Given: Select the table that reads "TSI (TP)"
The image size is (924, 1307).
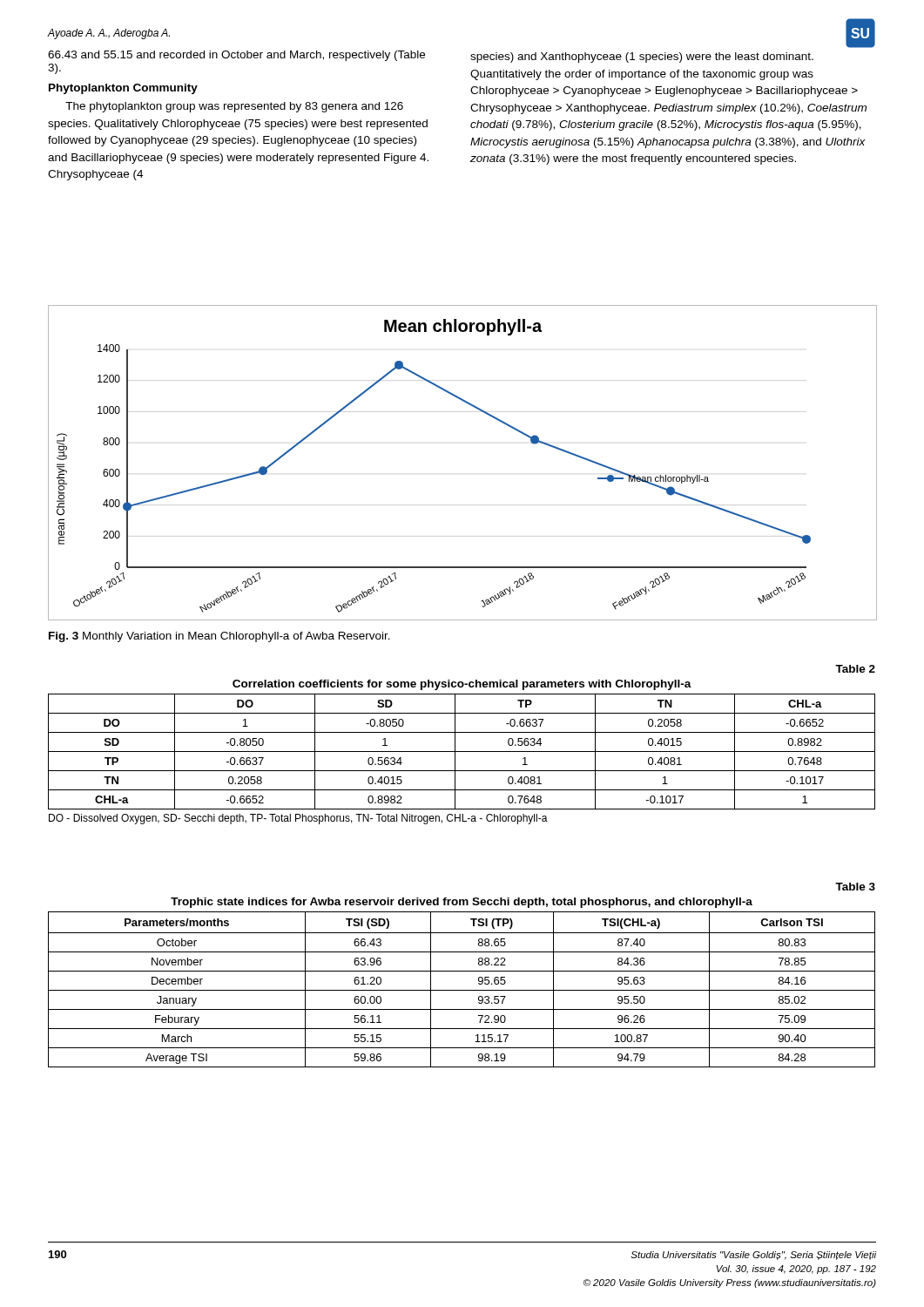Looking at the screenshot, I should click(x=462, y=981).
